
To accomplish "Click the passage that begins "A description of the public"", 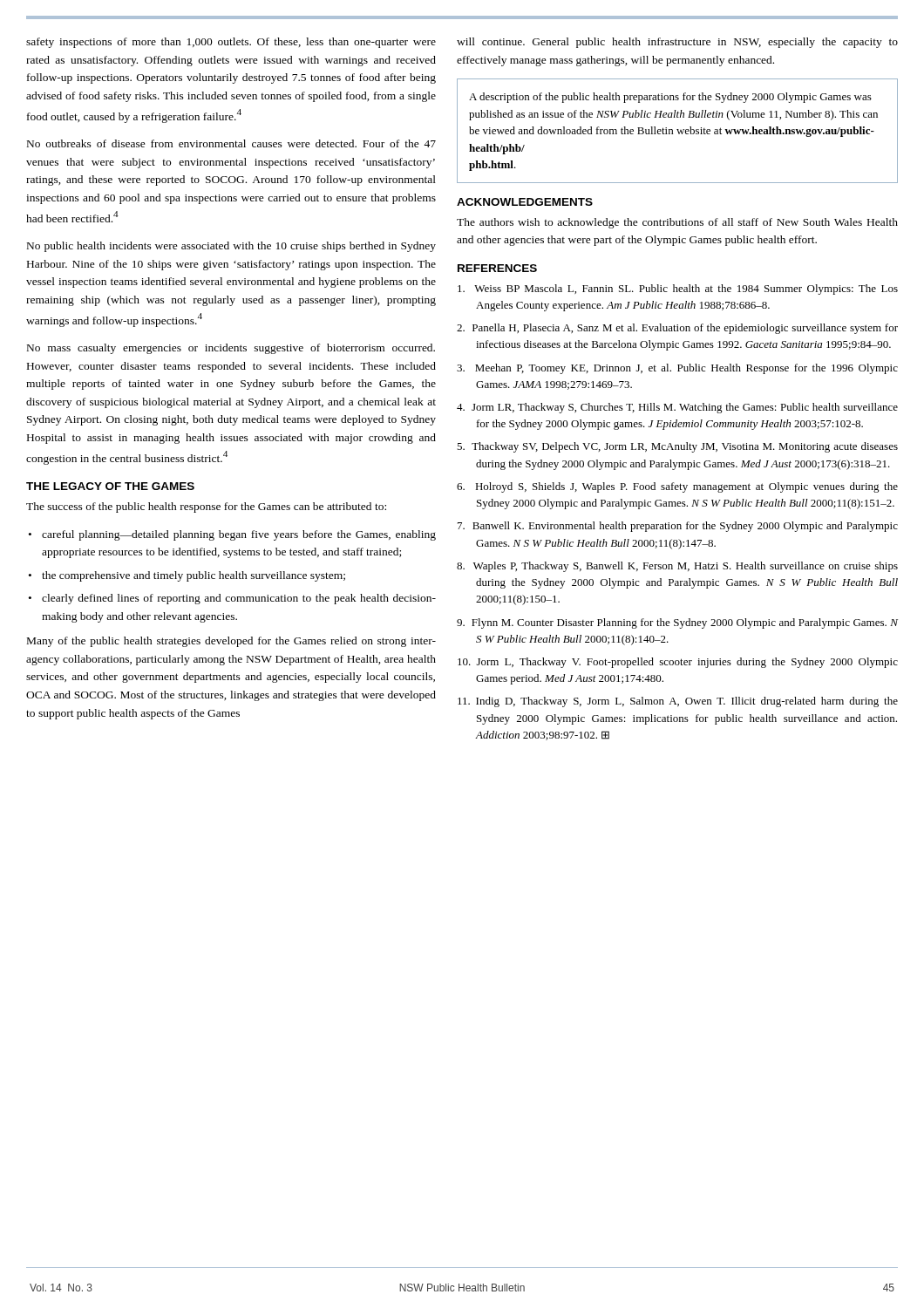I will (674, 130).
